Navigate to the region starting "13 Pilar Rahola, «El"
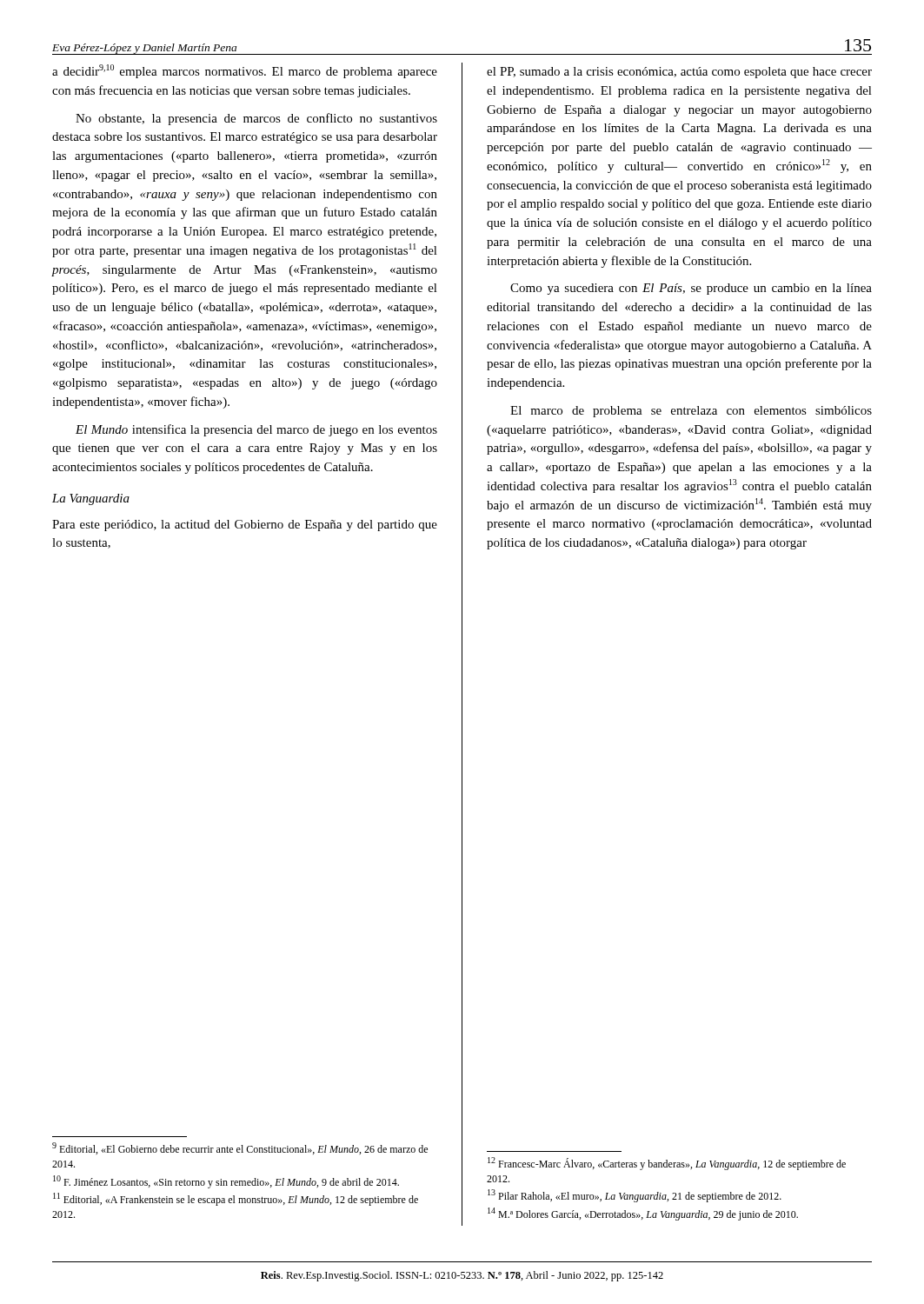This screenshot has height=1304, width=924. (679, 1197)
